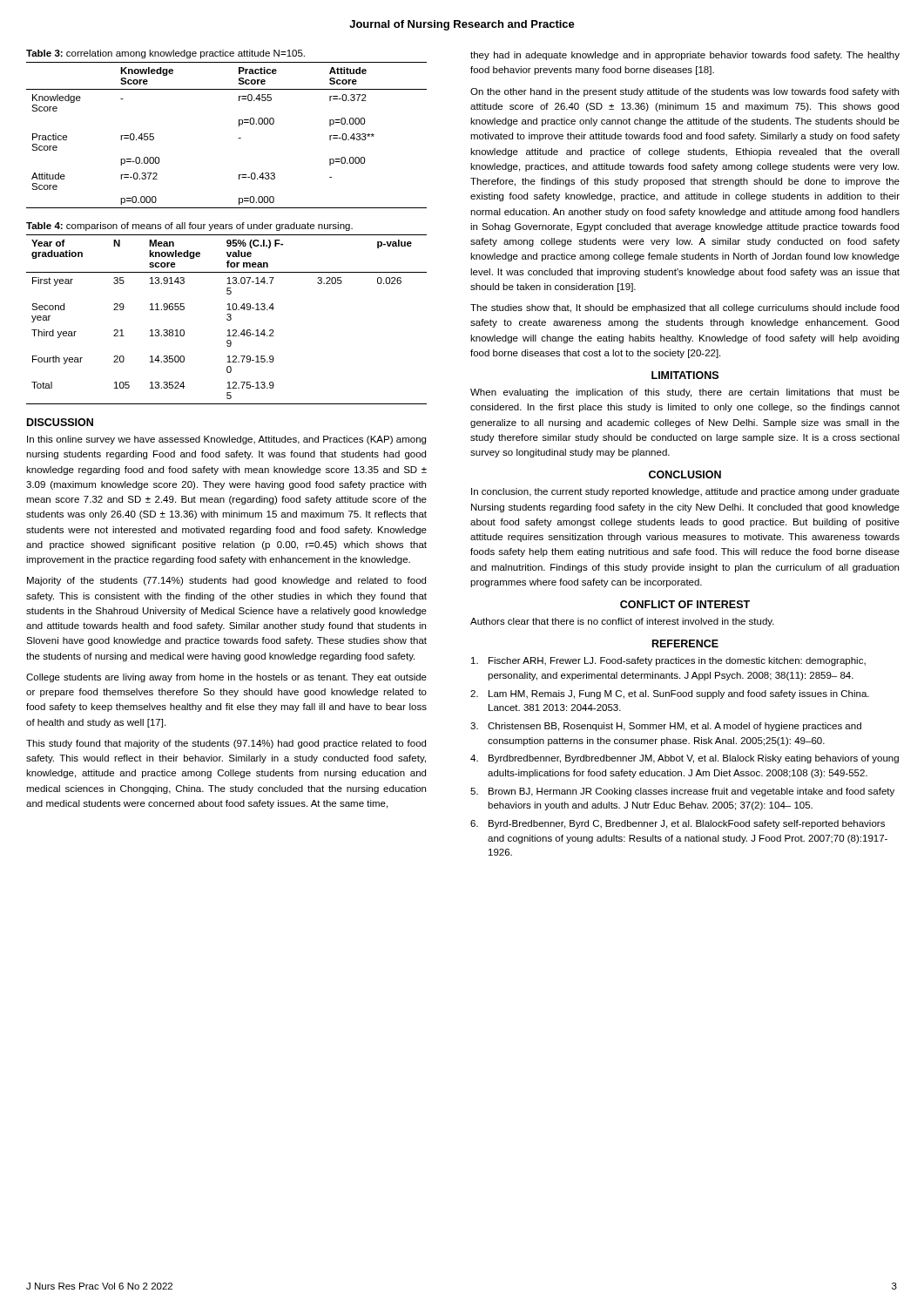Point to the passage starting "The studies show that, It should be emphasized"
Viewport: 924px width, 1307px height.
tap(685, 330)
